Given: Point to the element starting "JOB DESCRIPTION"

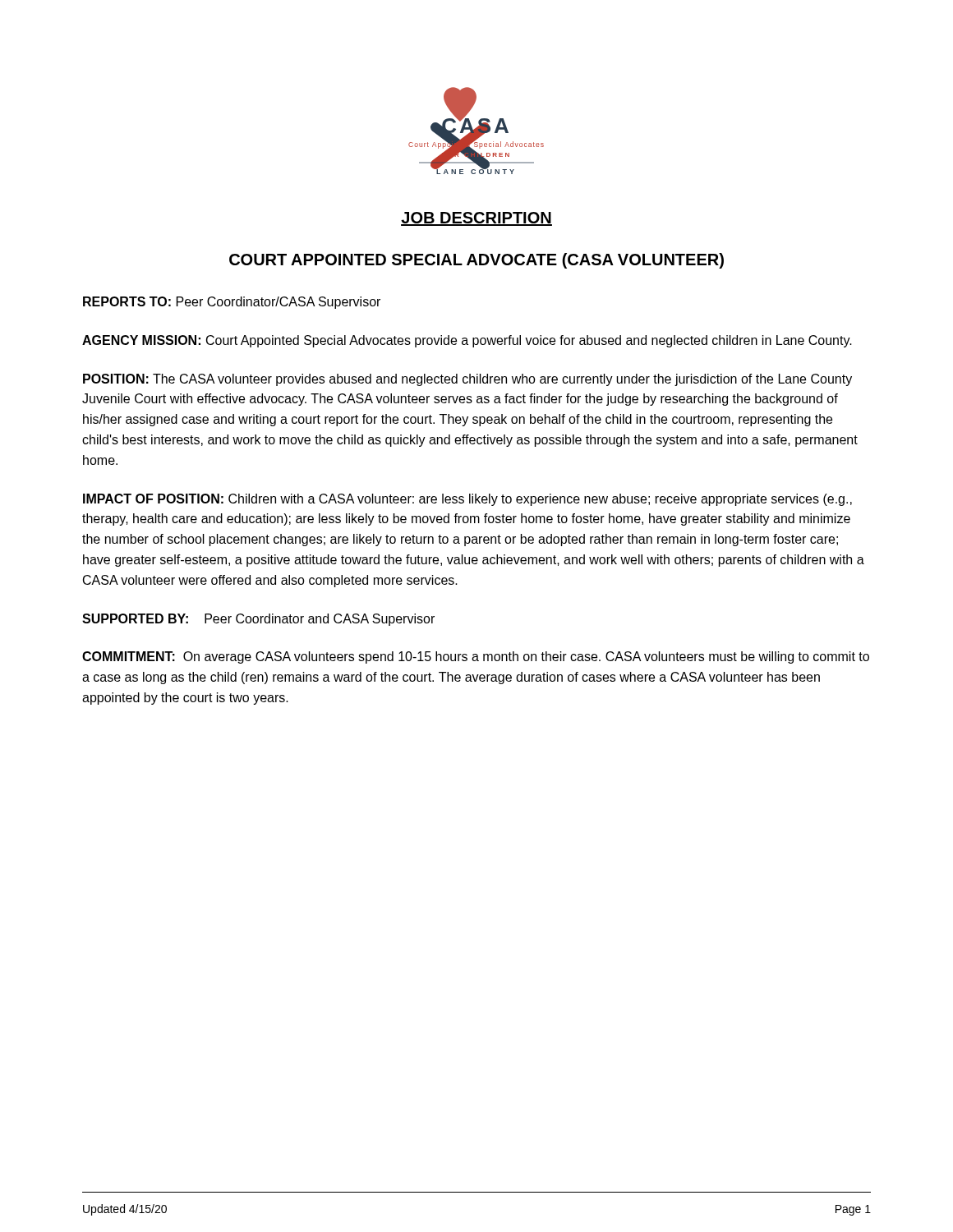Looking at the screenshot, I should [x=476, y=218].
